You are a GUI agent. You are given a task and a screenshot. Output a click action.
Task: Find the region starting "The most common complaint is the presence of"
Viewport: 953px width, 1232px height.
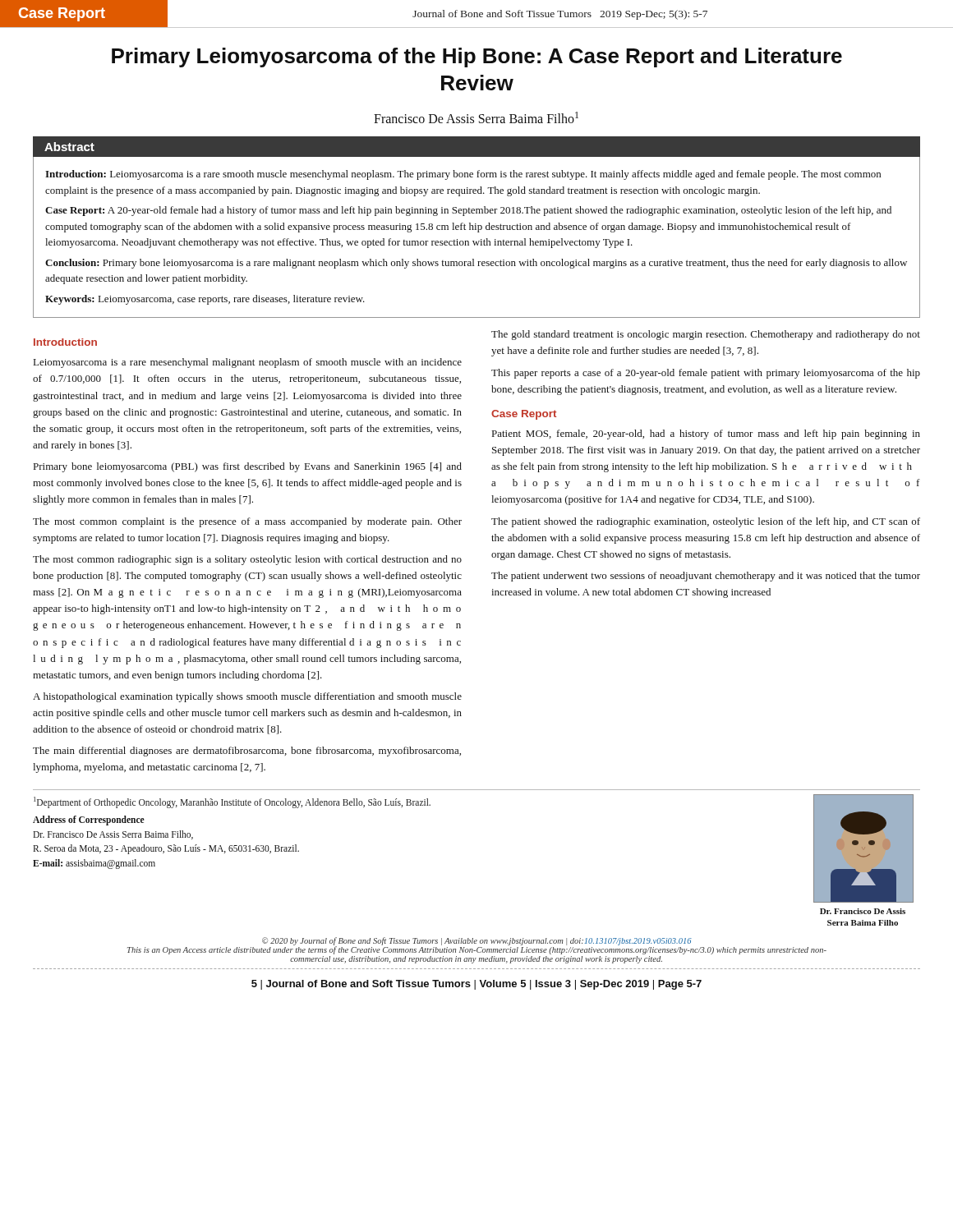247,529
